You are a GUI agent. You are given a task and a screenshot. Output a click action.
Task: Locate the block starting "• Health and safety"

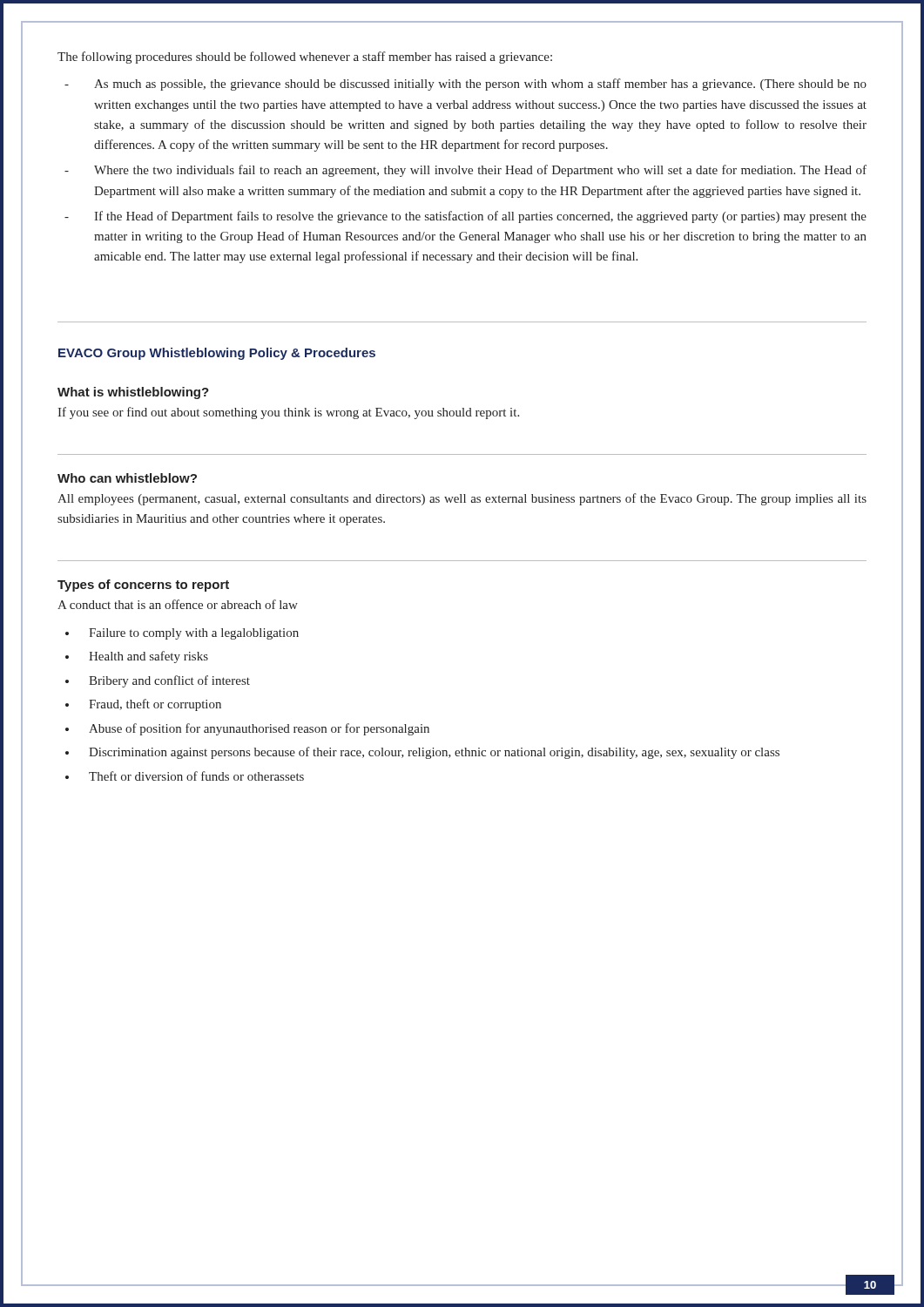coord(137,657)
